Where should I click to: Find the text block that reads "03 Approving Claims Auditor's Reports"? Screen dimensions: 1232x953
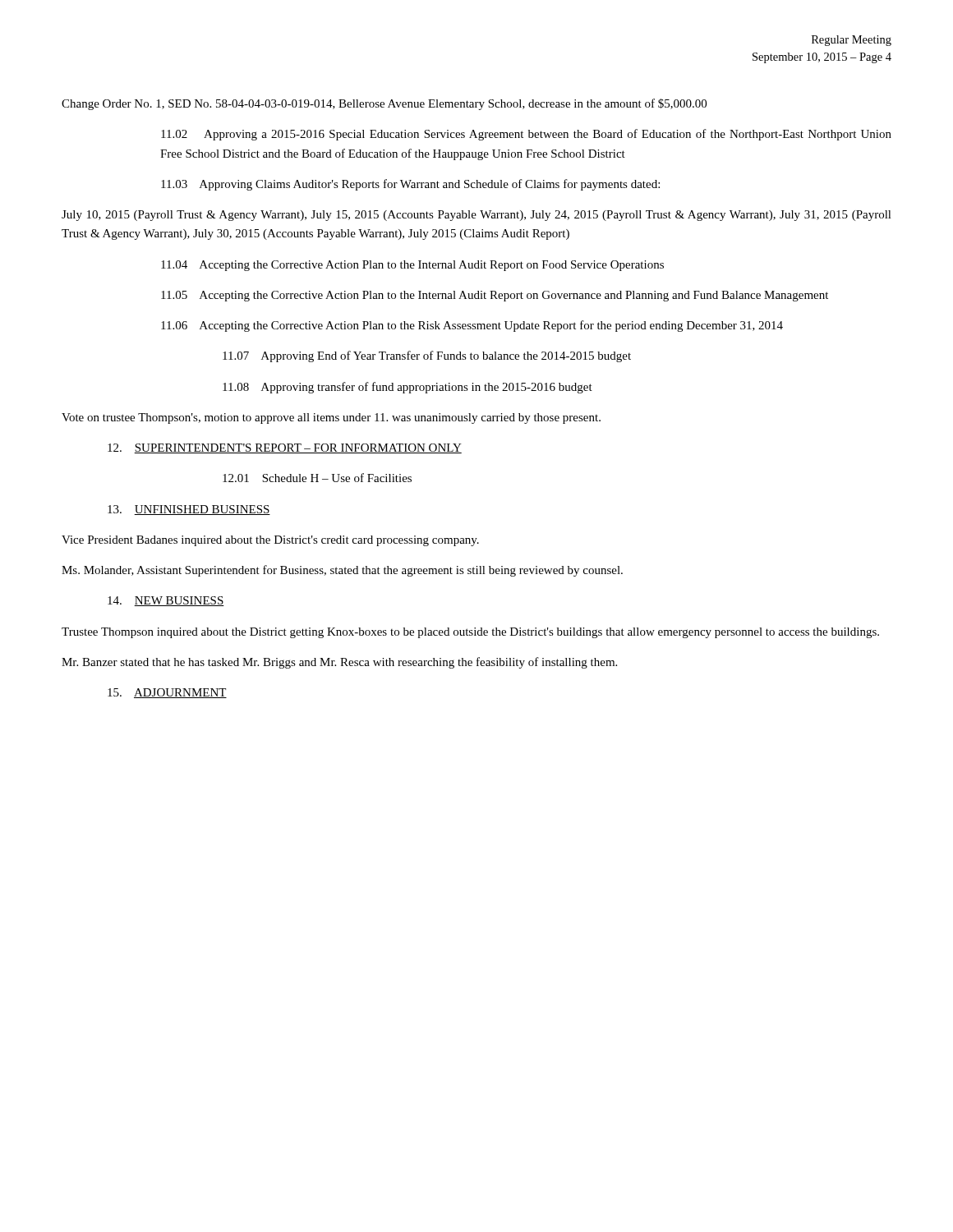click(411, 184)
